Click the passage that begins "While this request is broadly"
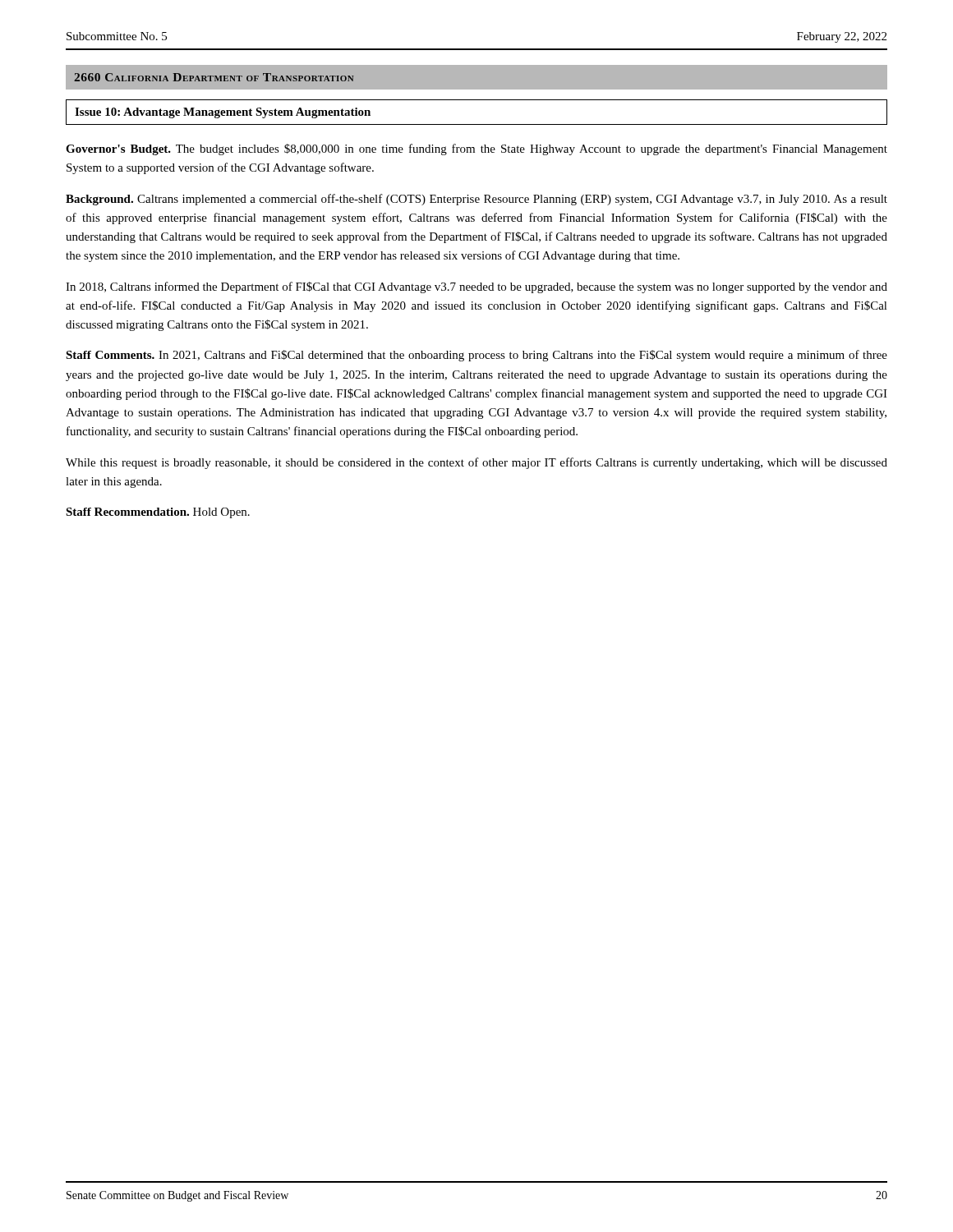This screenshot has height=1232, width=953. tap(476, 472)
